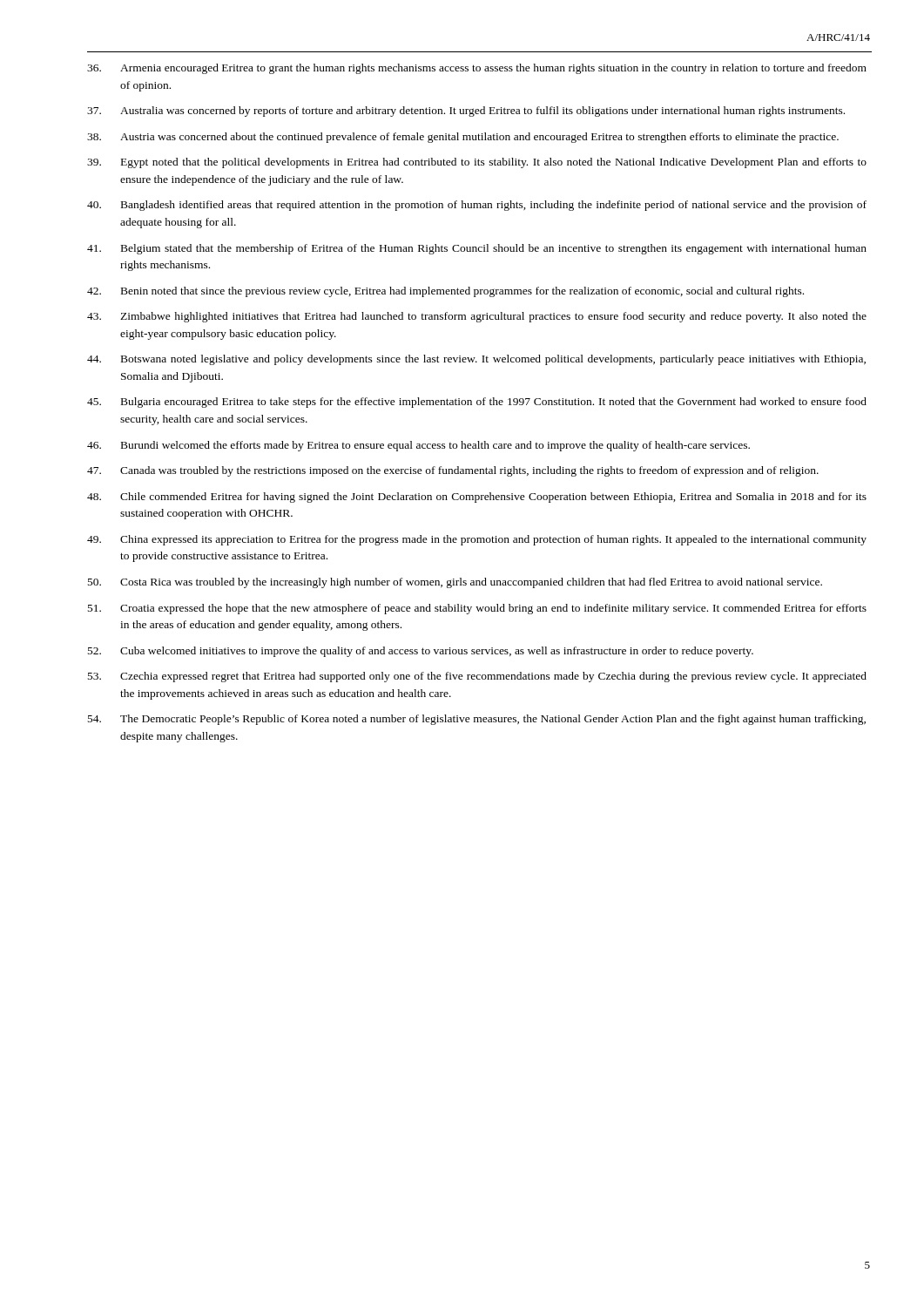Point to the passage starting "Australia was concerned by reports of torture"

pyautogui.click(x=477, y=111)
